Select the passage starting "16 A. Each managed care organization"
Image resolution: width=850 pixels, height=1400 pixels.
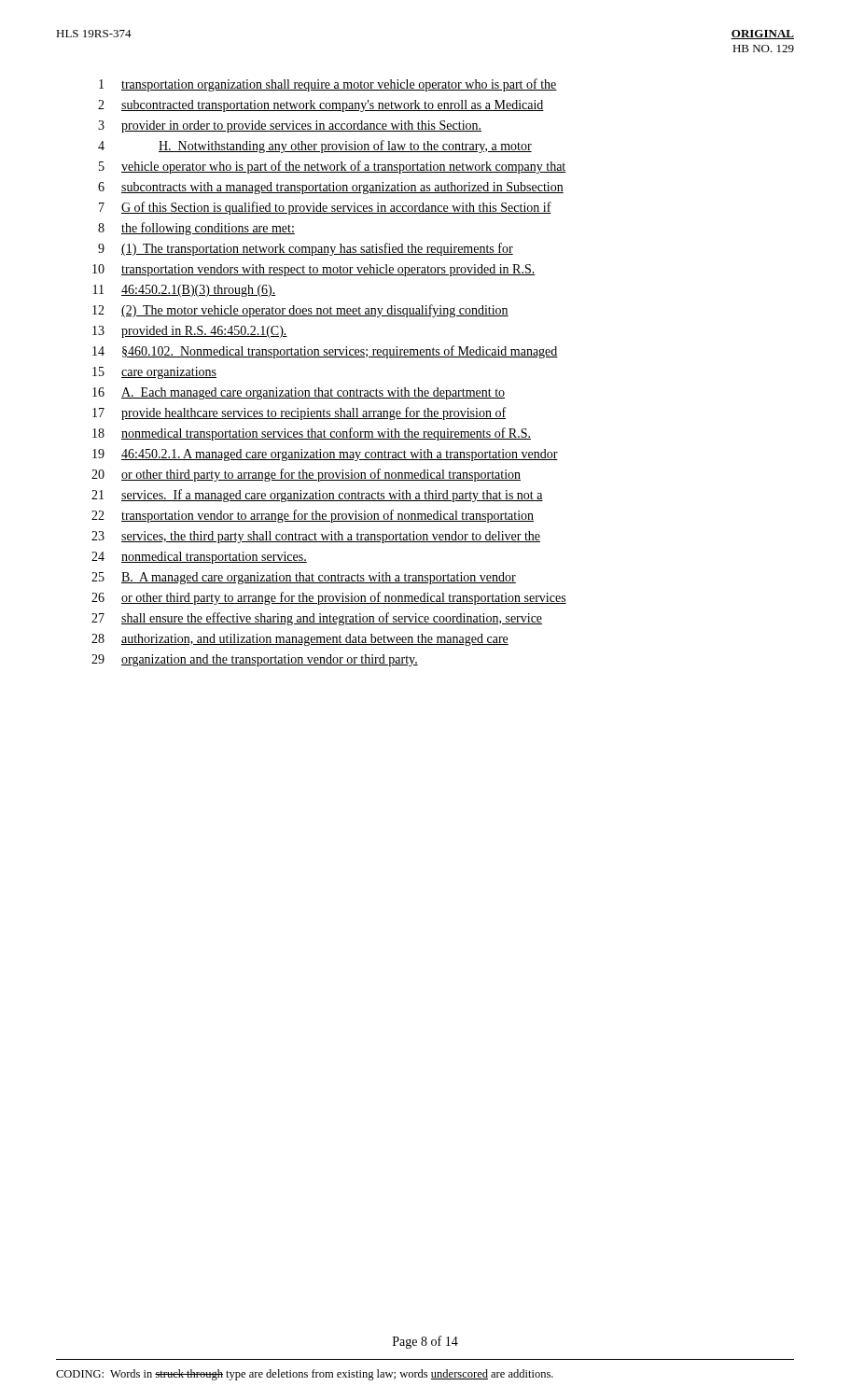click(425, 393)
